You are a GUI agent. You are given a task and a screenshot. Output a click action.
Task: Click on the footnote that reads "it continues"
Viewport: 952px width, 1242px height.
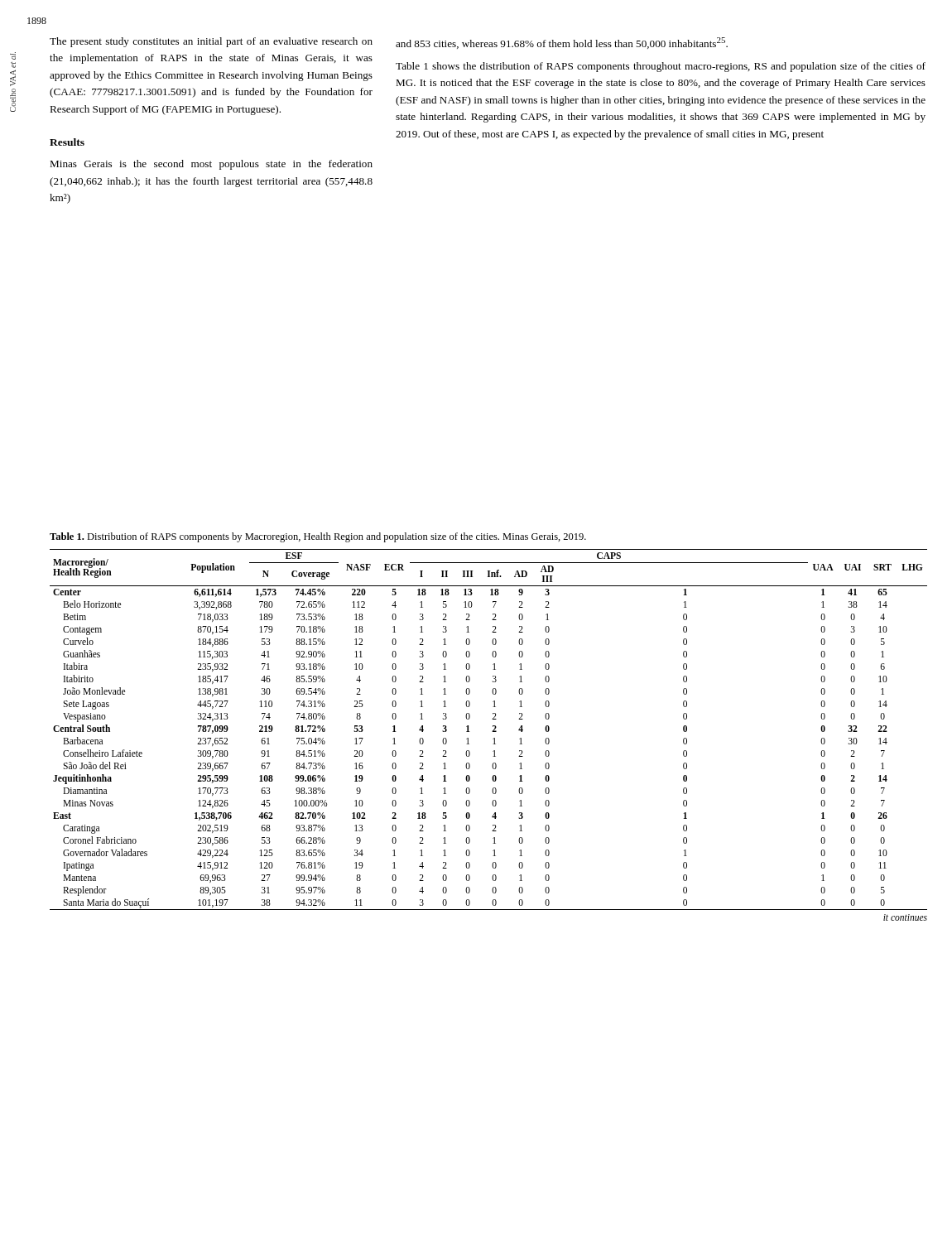tap(905, 917)
